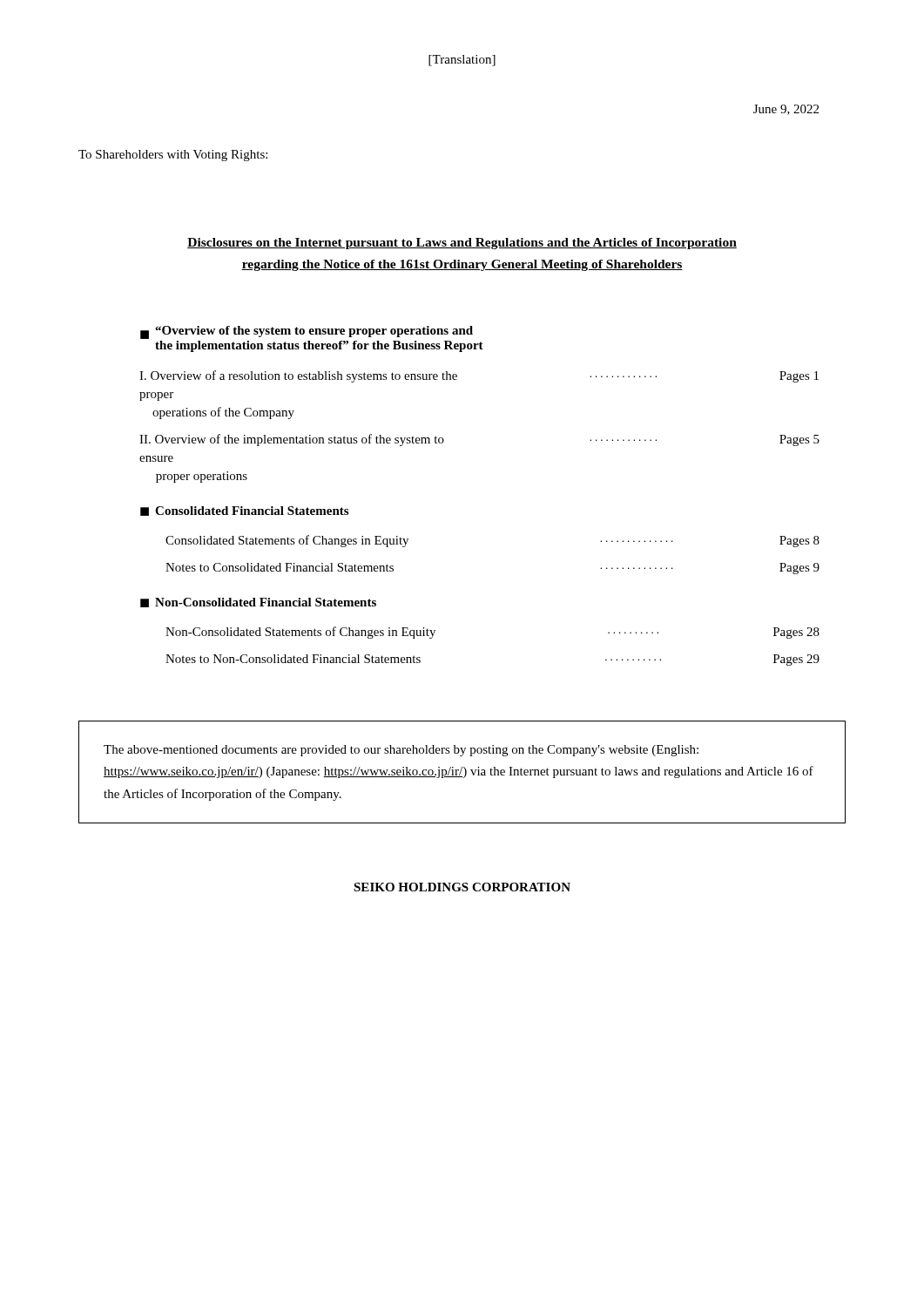Point to the text block starting "■ Non-Consolidated Financial Statements"
The image size is (924, 1307).
click(x=258, y=602)
